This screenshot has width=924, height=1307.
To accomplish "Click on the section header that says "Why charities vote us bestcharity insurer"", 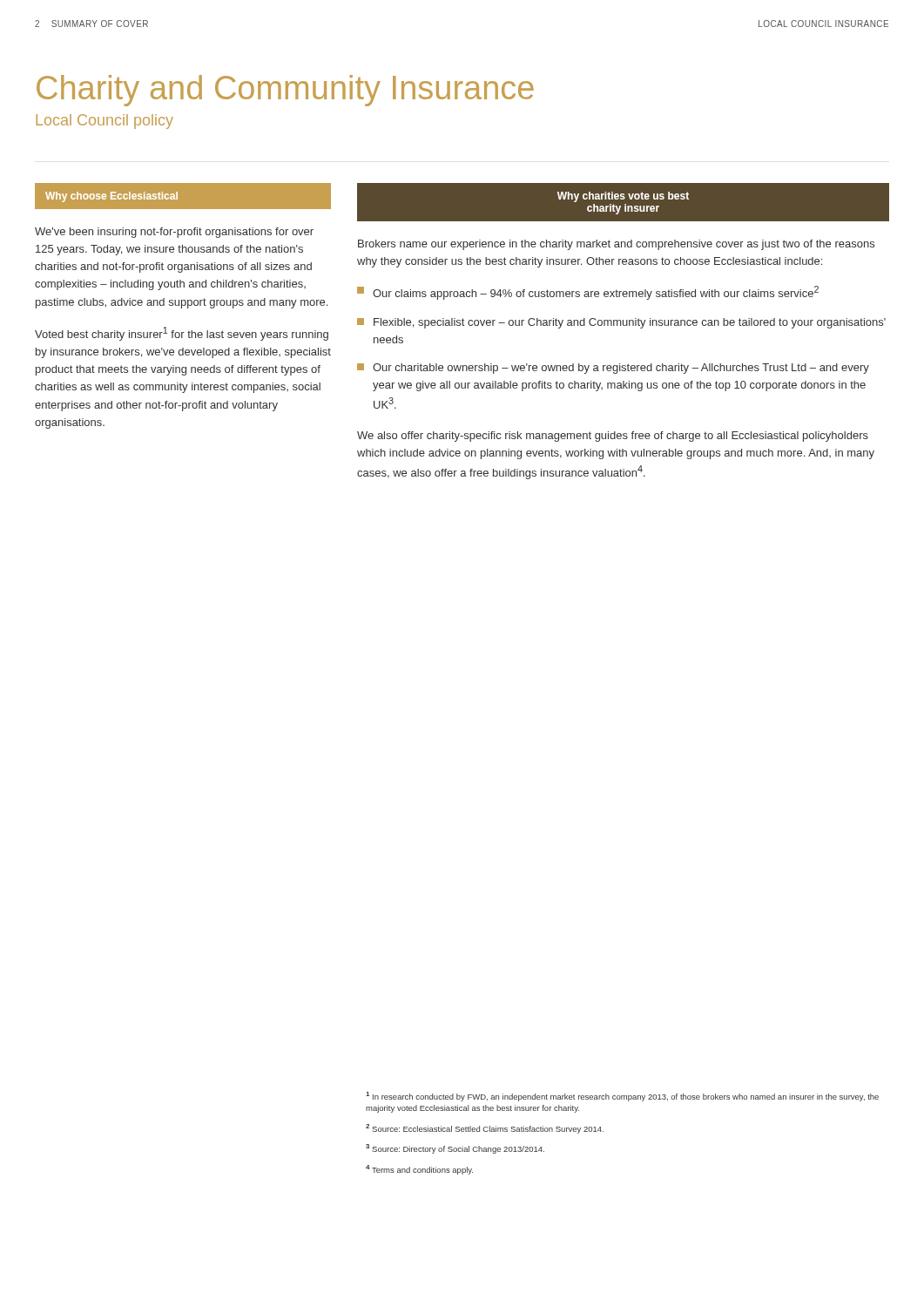I will click(623, 202).
